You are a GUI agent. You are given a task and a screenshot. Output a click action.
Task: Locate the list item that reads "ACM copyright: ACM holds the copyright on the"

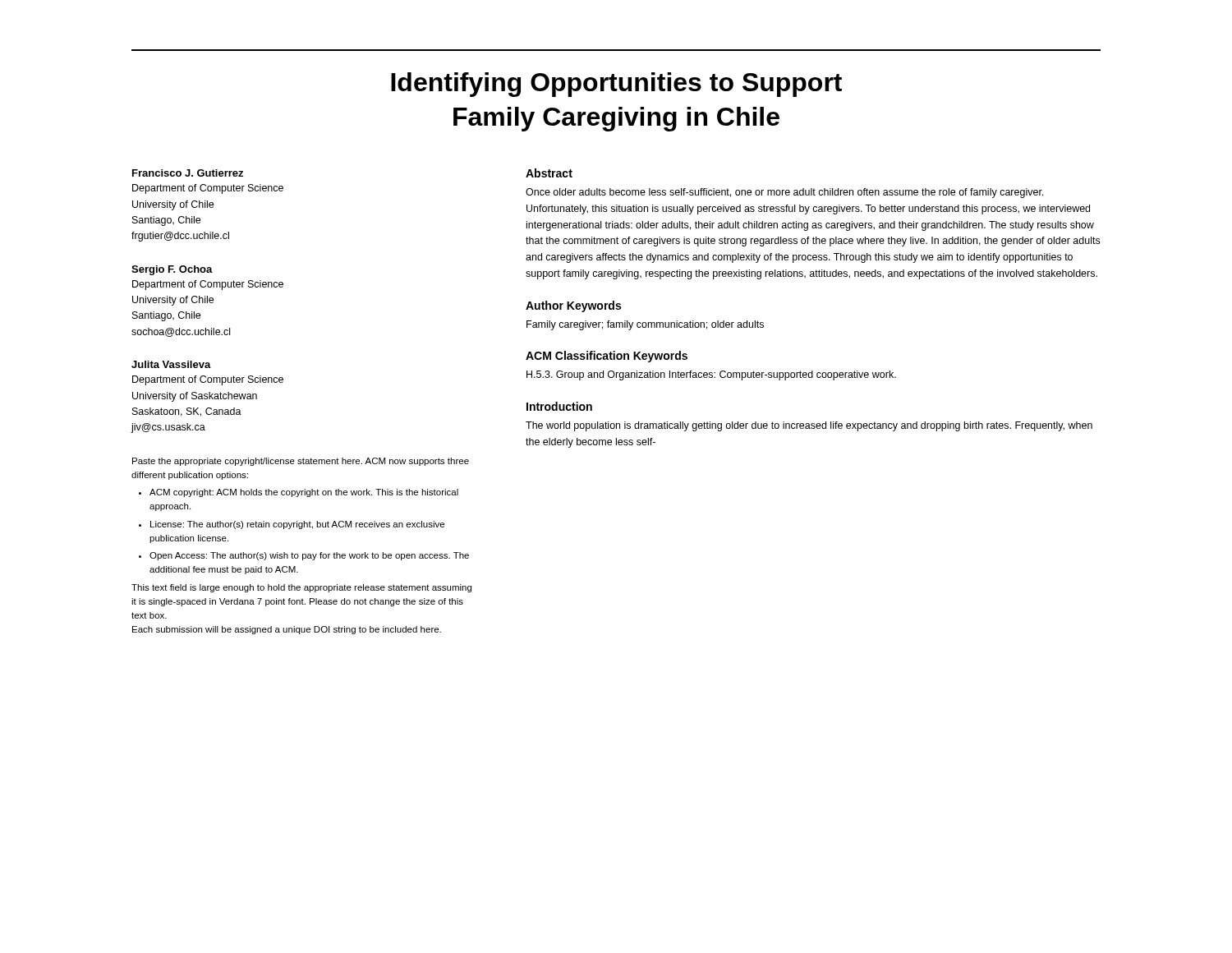pos(304,499)
